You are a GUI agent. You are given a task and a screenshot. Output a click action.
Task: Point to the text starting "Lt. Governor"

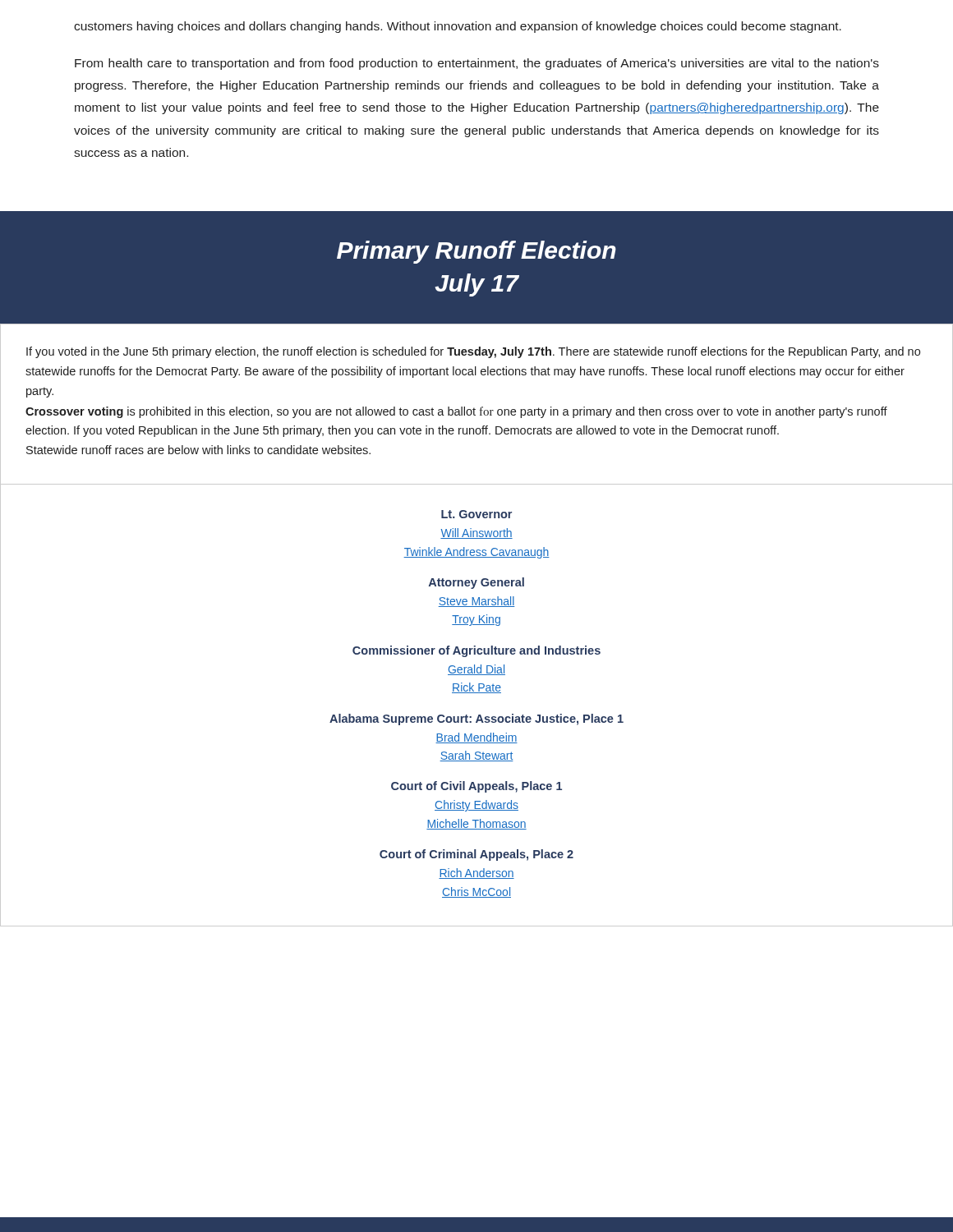(476, 514)
